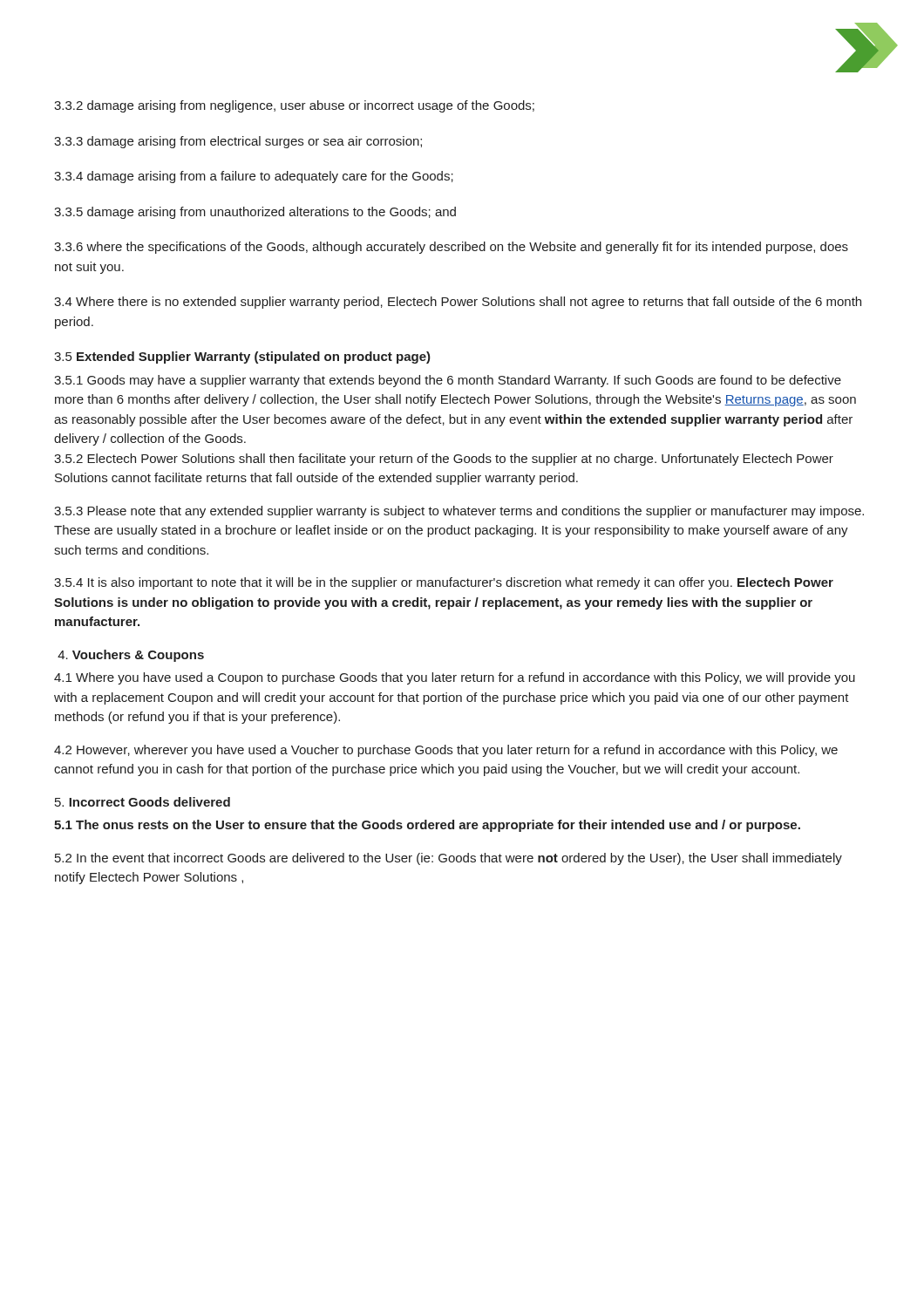Locate the list item containing "3.3.2 damage arising from negligence, user"
Viewport: 924px width, 1308px height.
point(295,105)
